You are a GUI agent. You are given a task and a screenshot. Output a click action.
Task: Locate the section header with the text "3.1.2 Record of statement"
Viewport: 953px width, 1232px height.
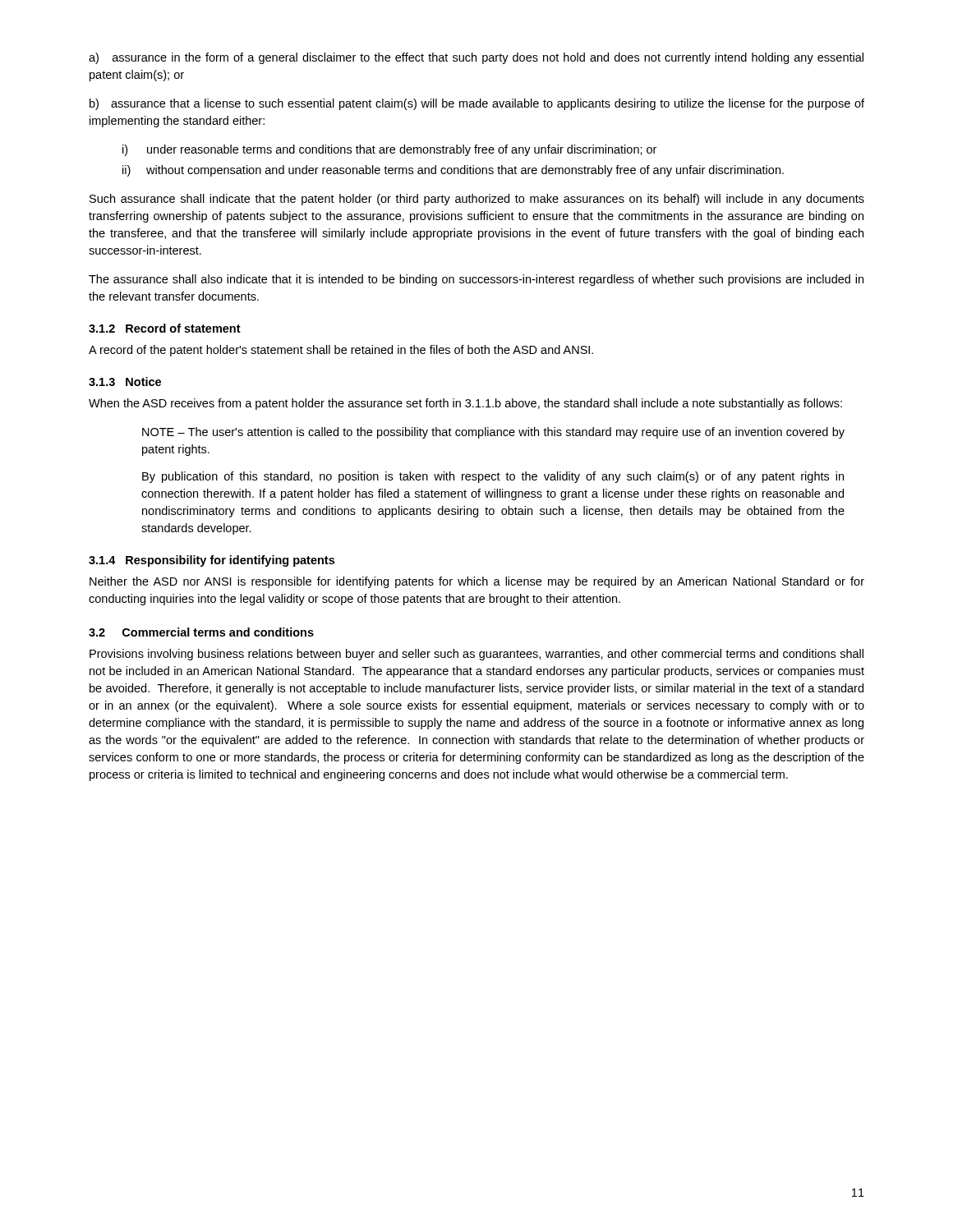tap(165, 329)
